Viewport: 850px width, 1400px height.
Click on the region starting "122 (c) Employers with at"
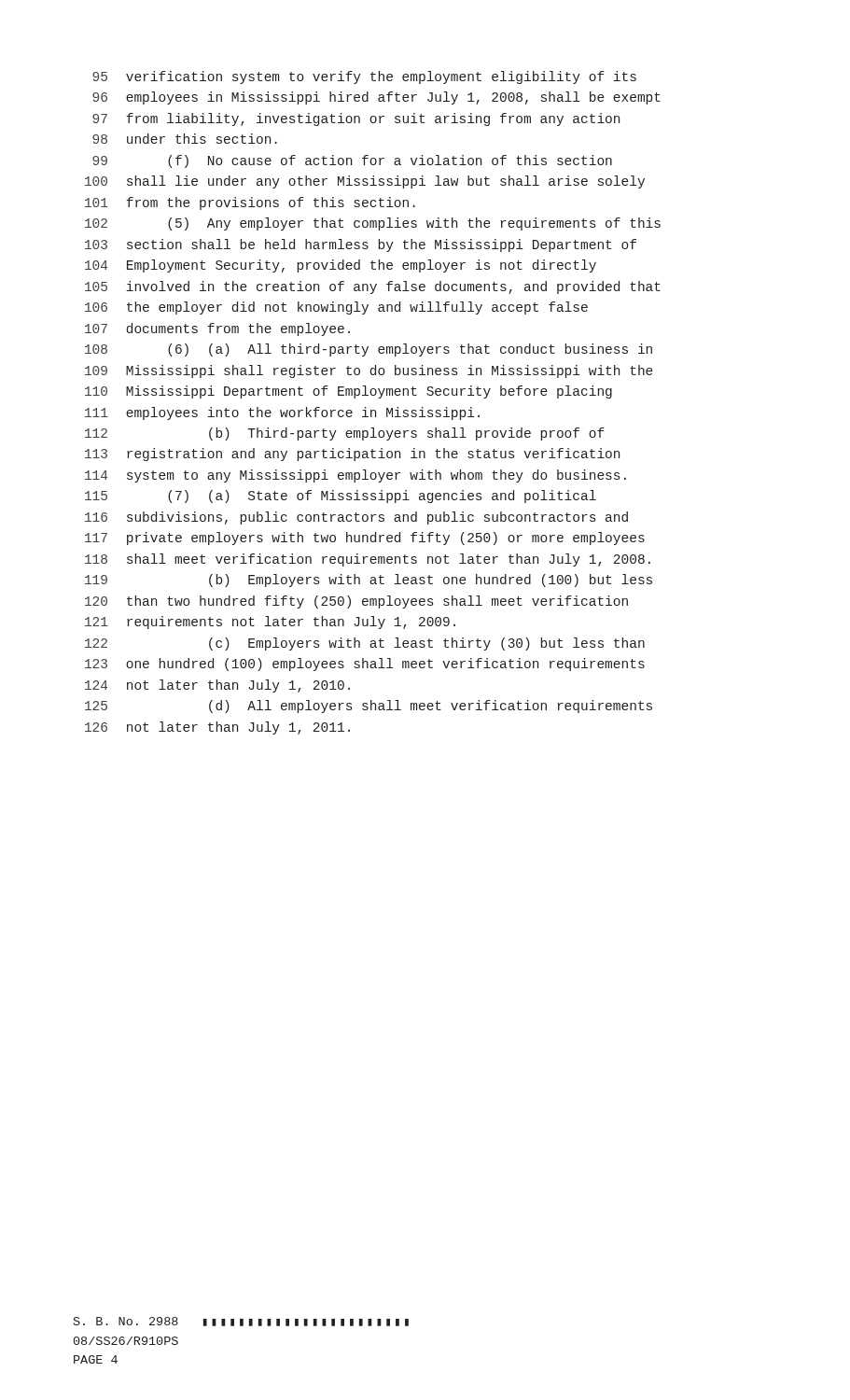pyautogui.click(x=359, y=644)
